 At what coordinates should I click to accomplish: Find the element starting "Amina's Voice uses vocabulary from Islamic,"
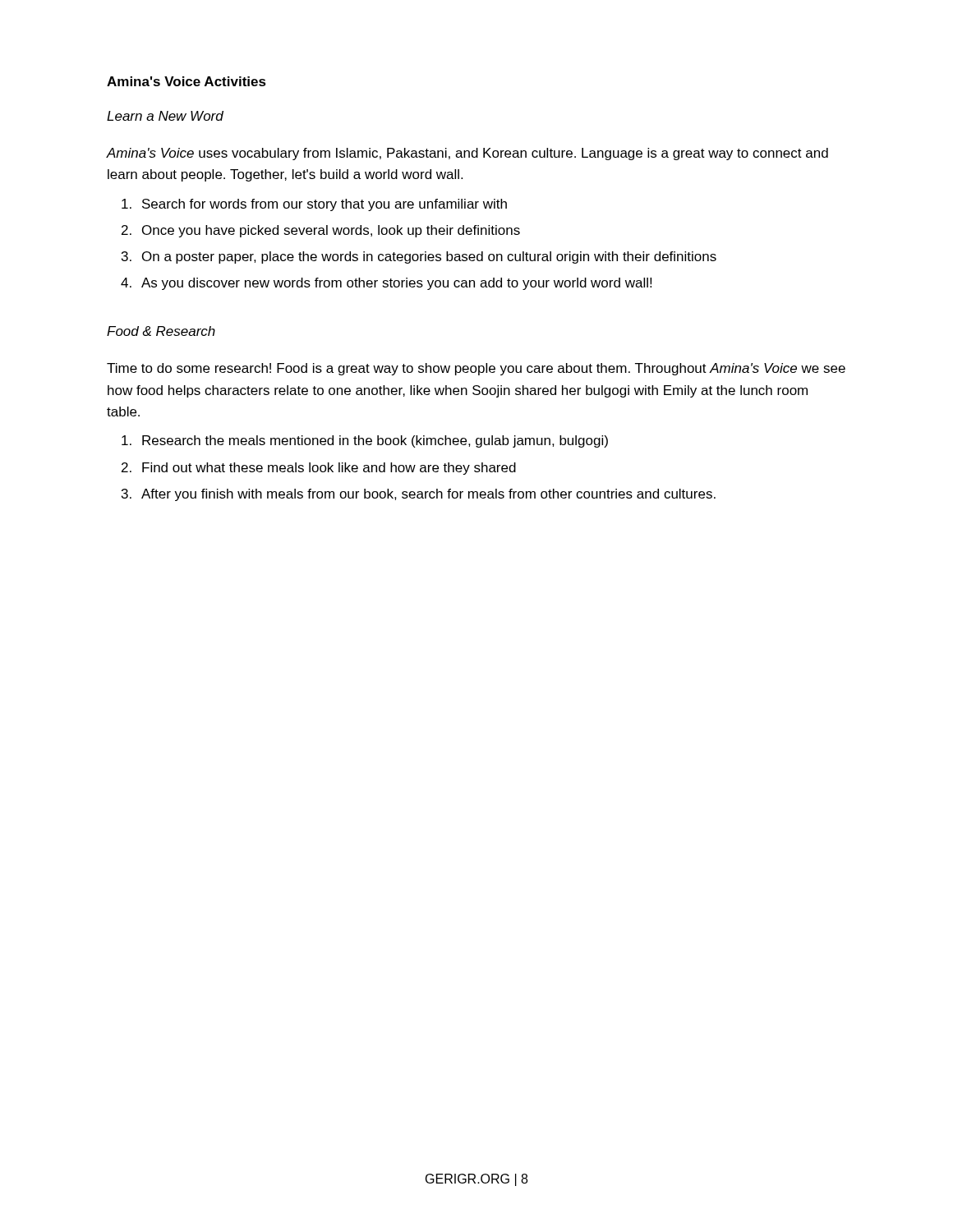[x=468, y=164]
